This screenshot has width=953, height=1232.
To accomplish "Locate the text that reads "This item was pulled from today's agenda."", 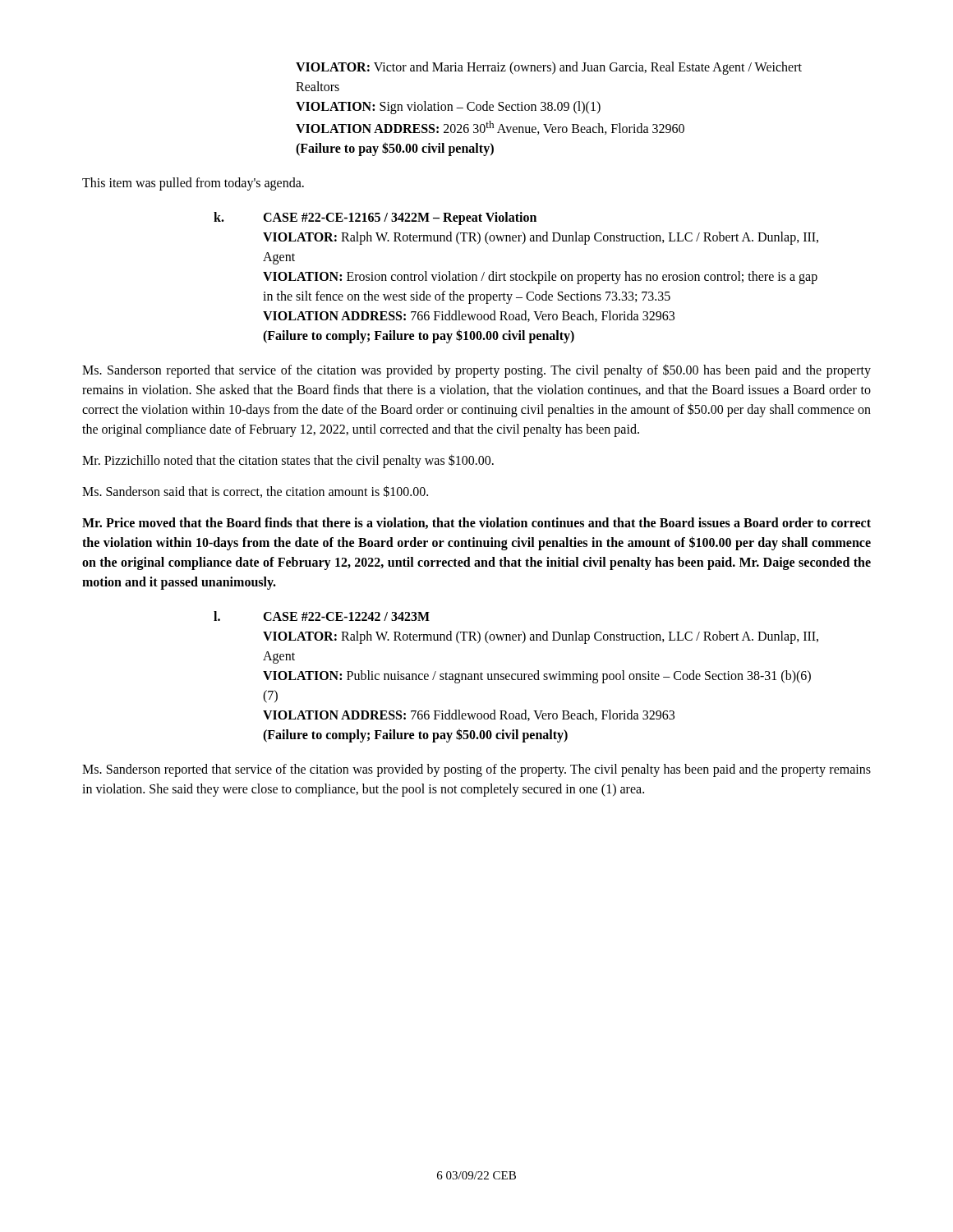I will coord(193,184).
